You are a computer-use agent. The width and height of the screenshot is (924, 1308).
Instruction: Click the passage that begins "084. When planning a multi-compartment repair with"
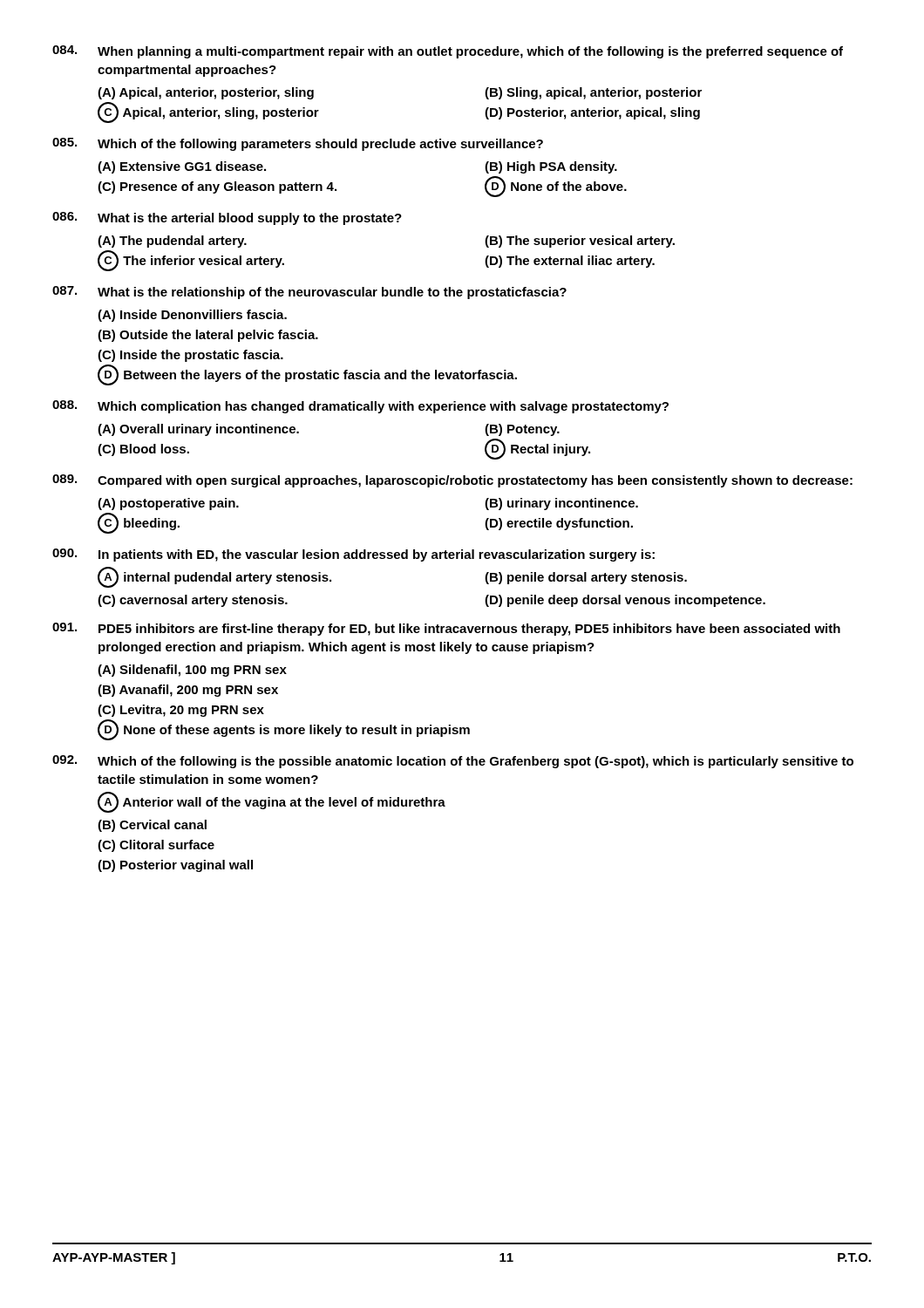tap(448, 52)
